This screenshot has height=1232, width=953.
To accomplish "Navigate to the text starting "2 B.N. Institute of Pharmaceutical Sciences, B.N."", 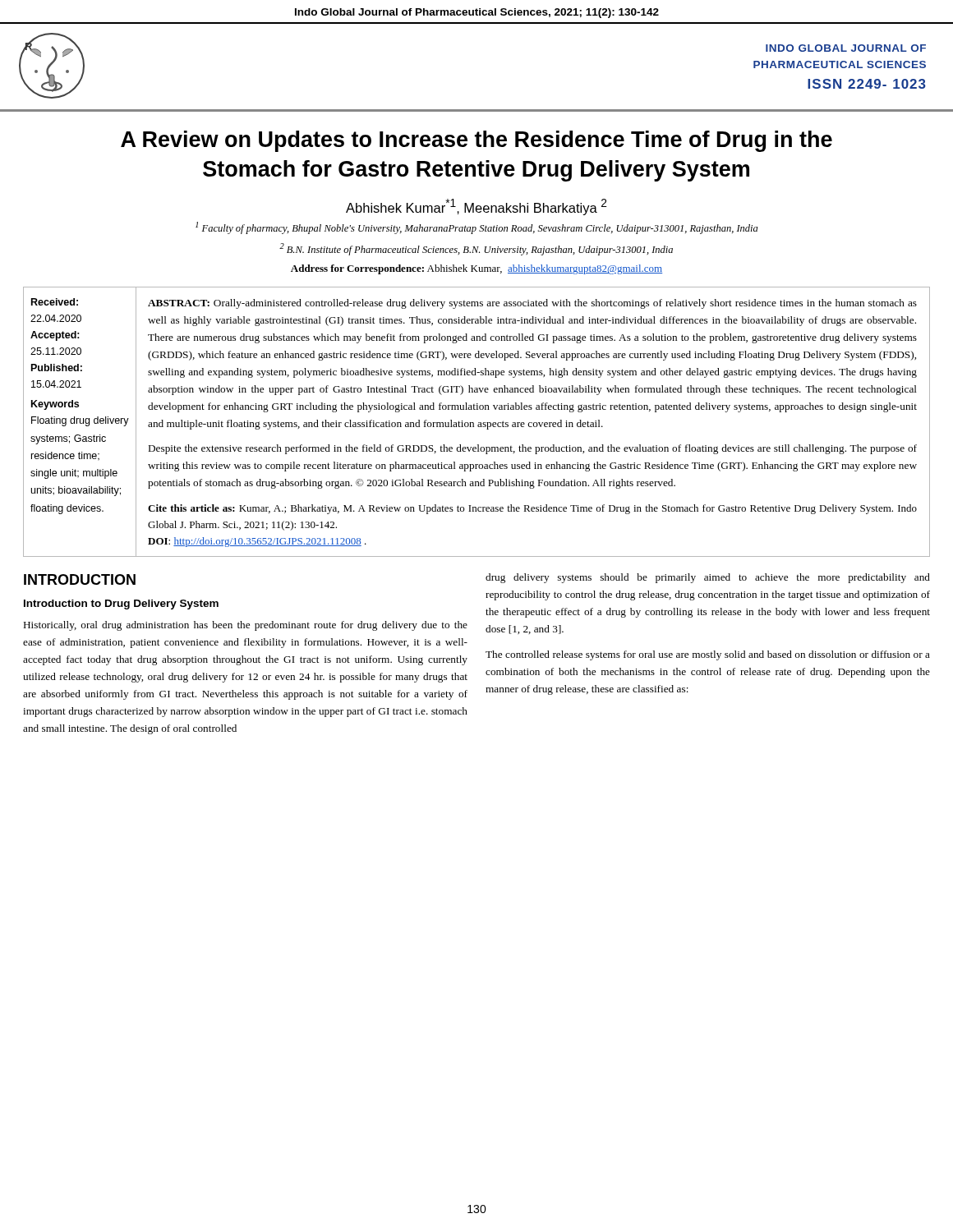I will click(x=476, y=248).
